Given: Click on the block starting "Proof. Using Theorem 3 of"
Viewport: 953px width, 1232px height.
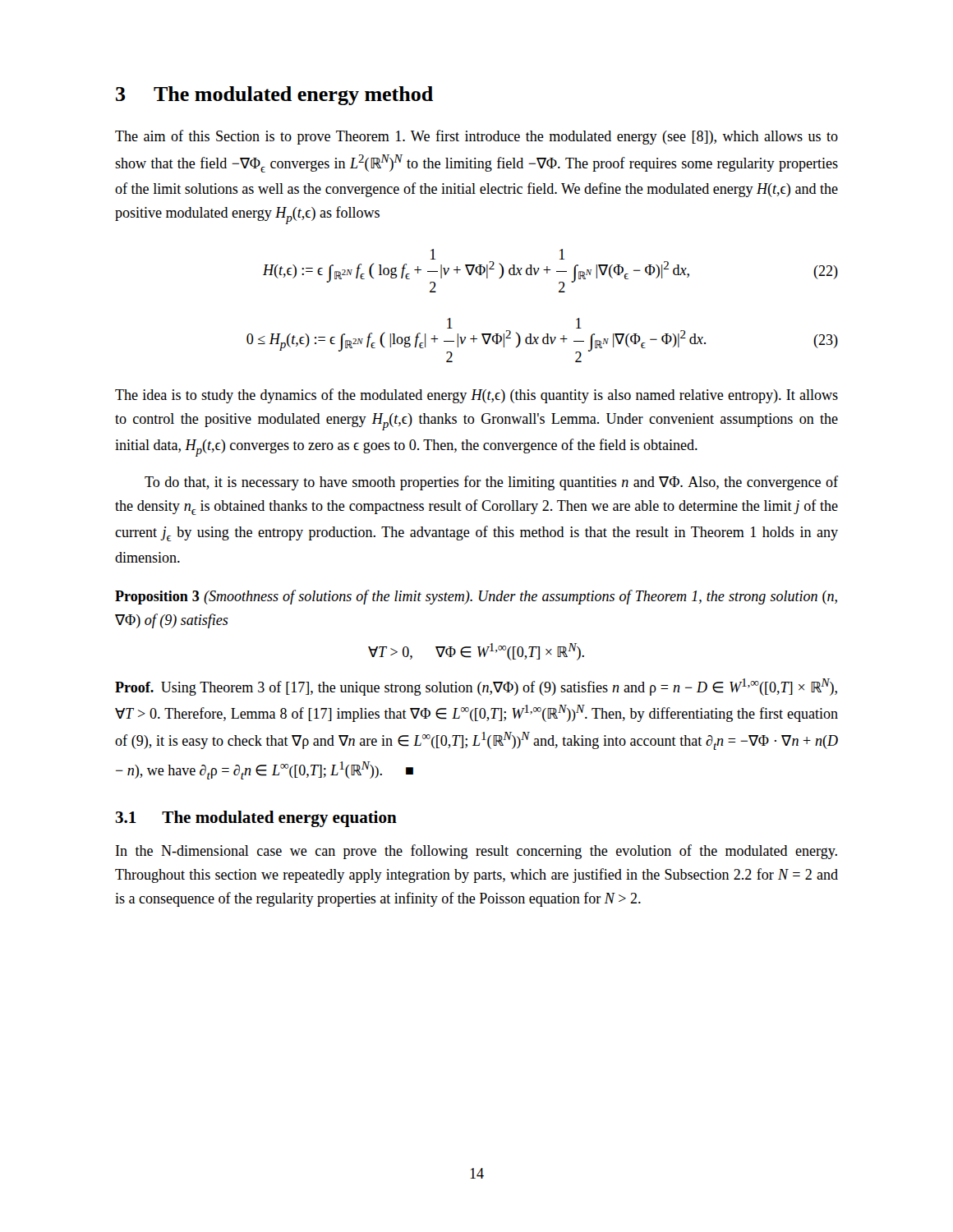Looking at the screenshot, I should pyautogui.click(x=476, y=728).
